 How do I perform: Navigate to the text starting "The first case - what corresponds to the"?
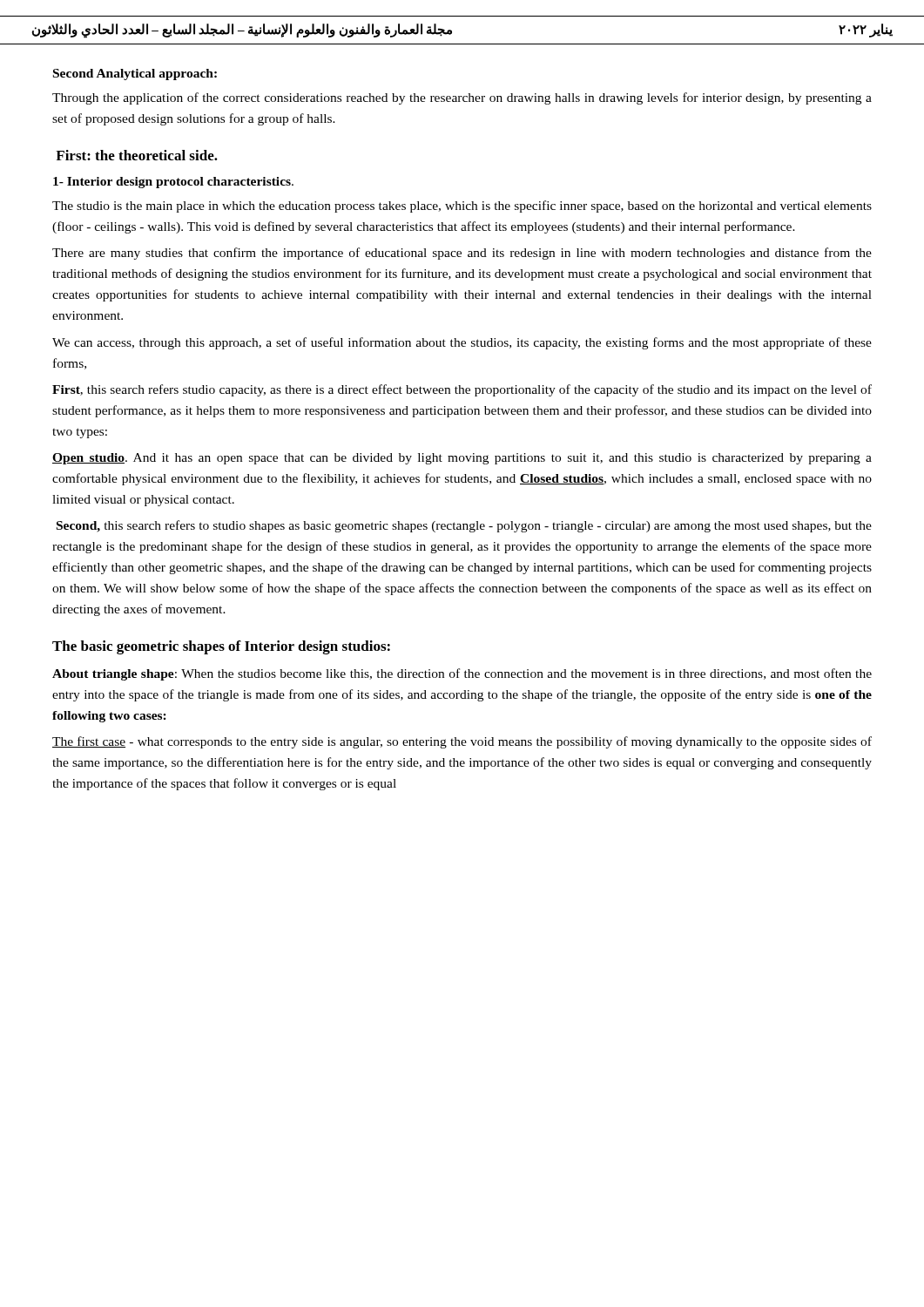[462, 763]
